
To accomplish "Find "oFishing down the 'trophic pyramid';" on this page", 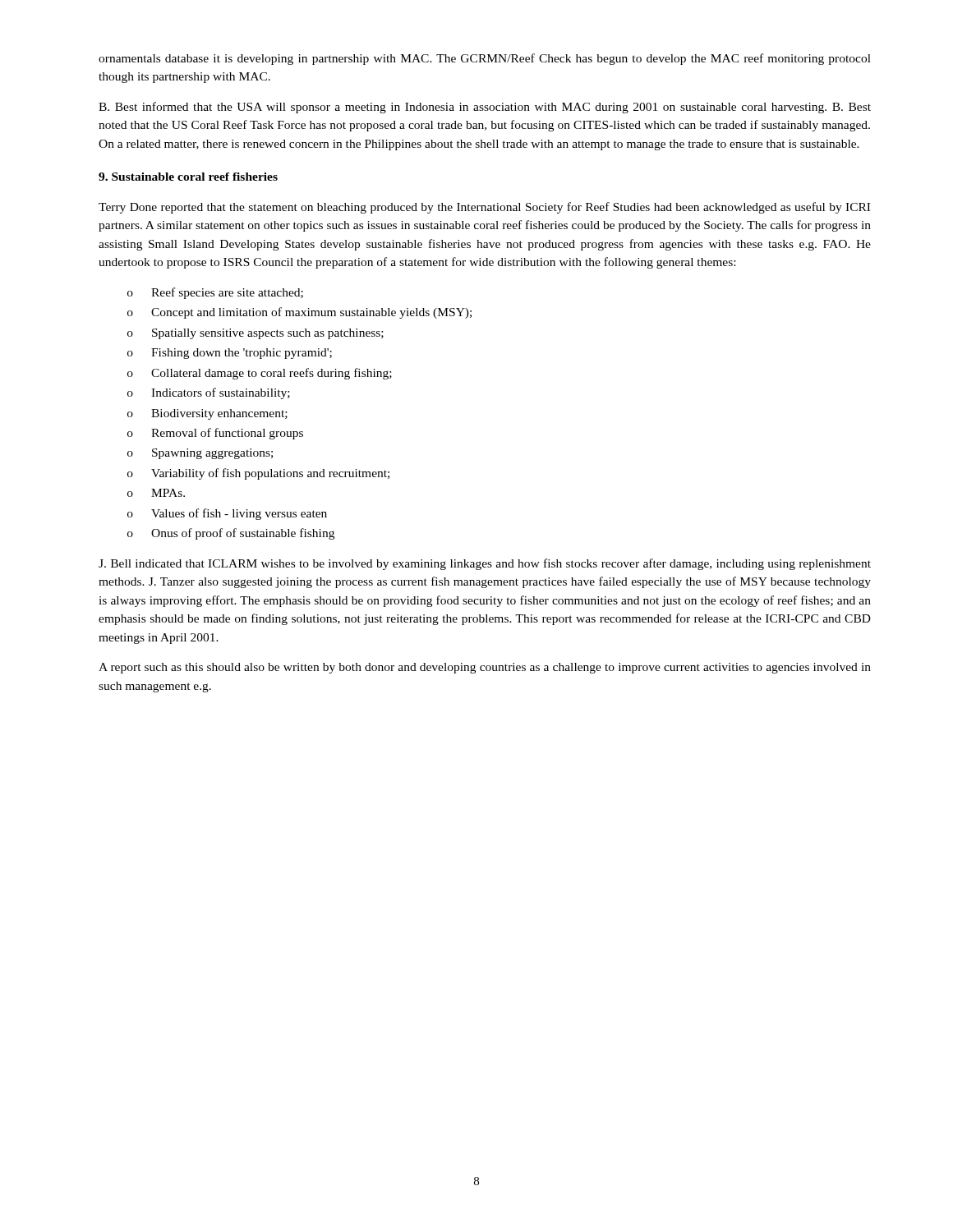I will coord(216,353).
